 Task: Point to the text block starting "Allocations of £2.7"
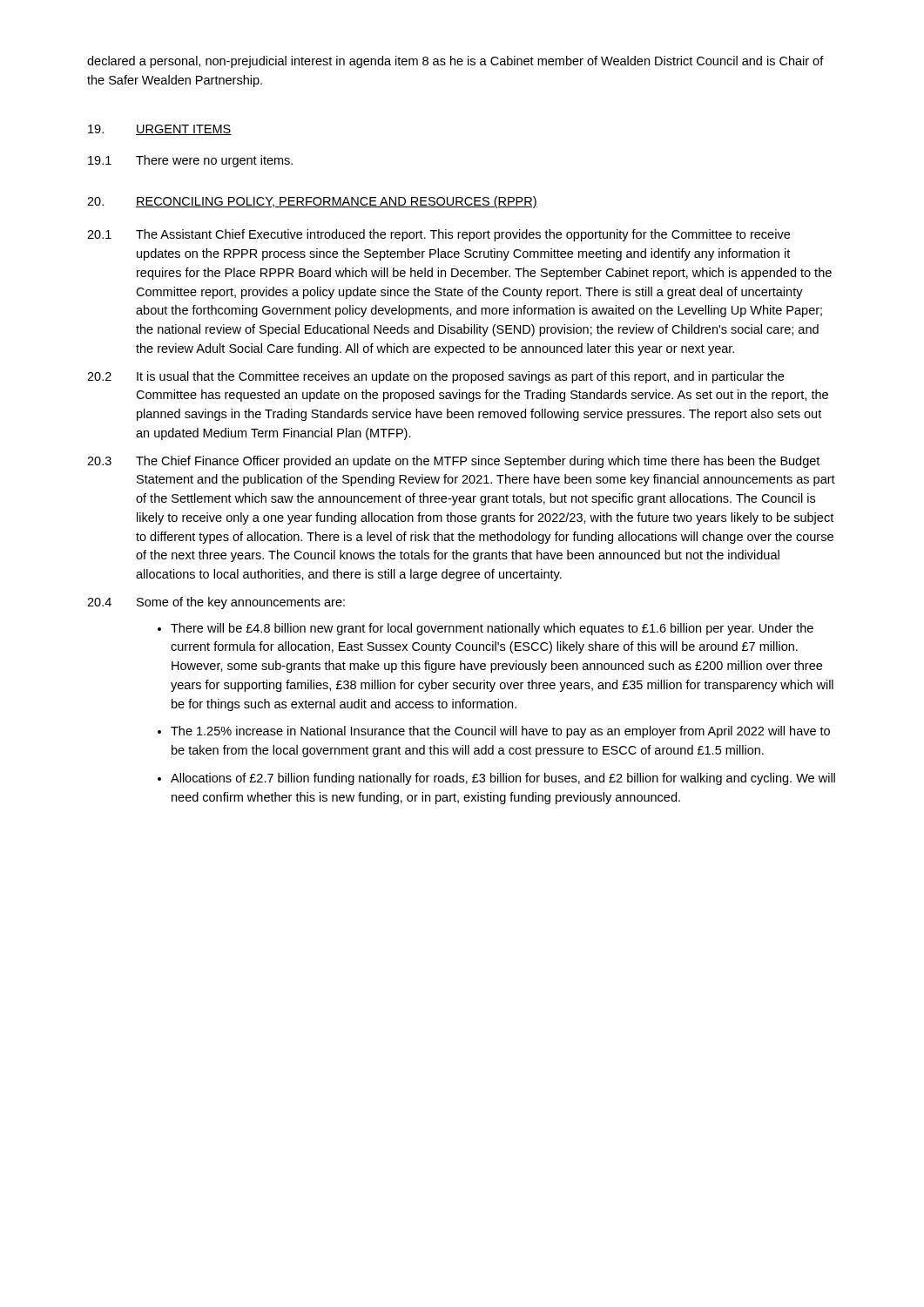pos(503,787)
